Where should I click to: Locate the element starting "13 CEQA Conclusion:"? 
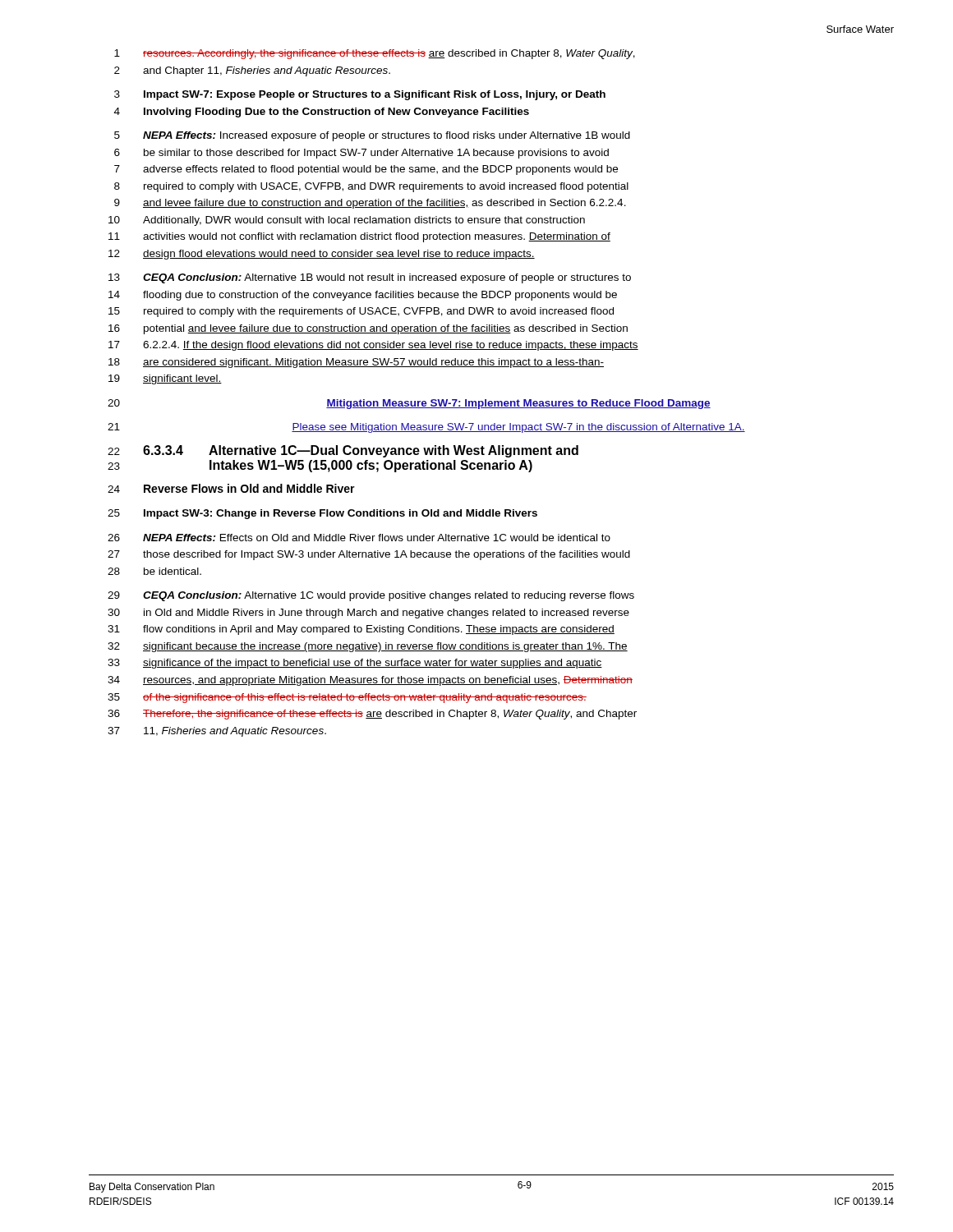491,329
